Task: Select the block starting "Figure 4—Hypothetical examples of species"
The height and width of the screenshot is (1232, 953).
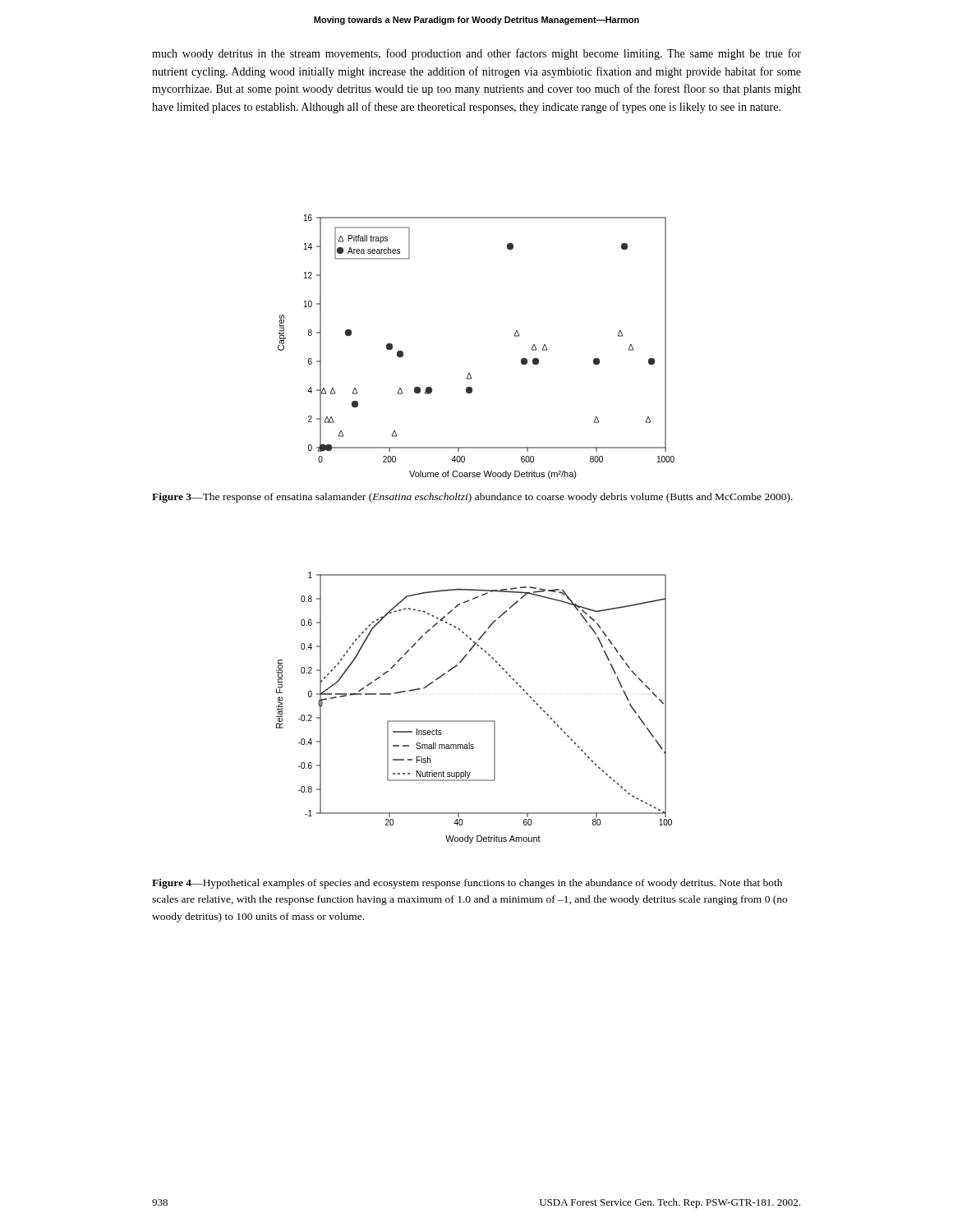Action: pos(470,899)
